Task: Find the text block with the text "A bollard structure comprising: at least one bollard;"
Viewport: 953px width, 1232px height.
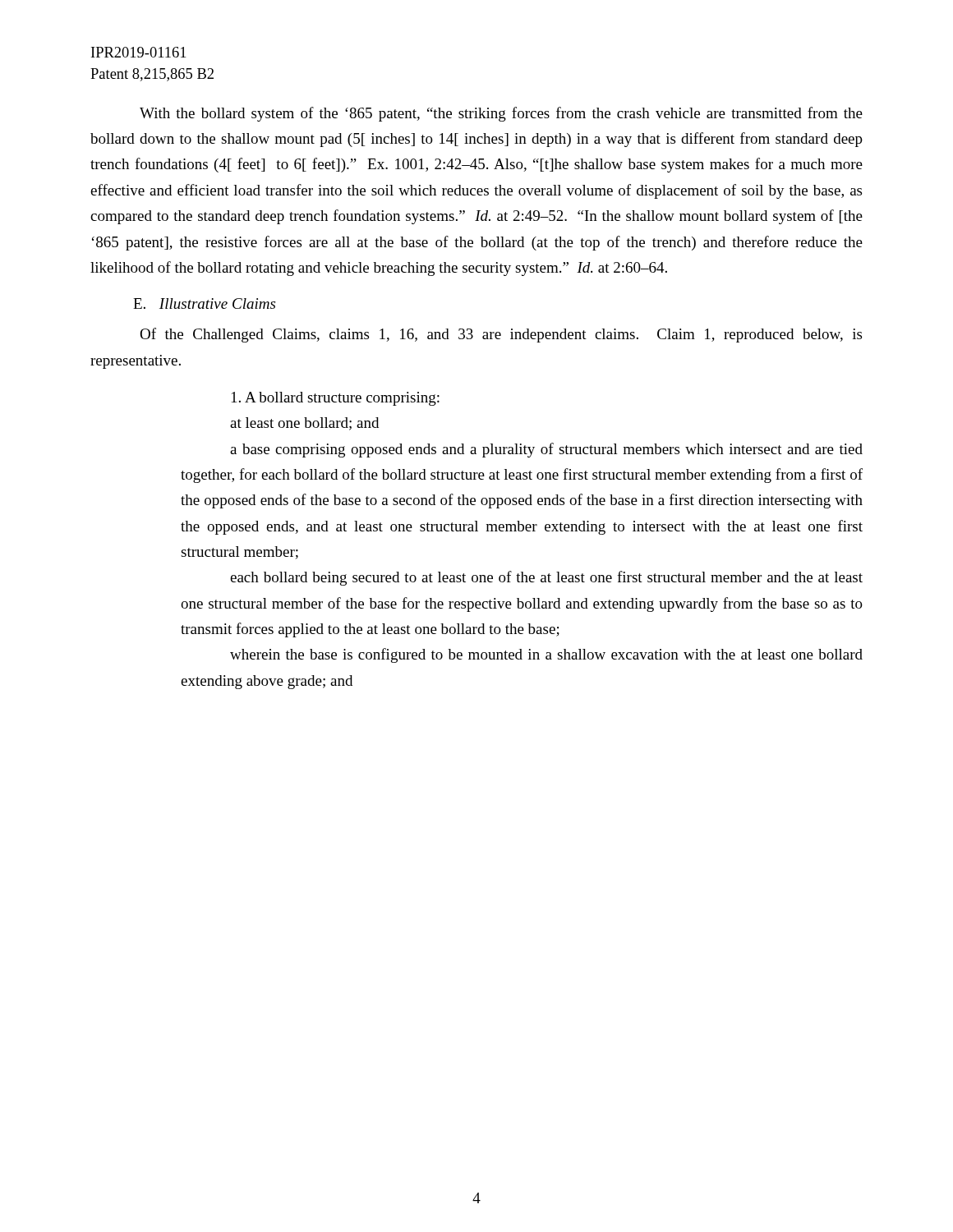Action: [x=522, y=539]
